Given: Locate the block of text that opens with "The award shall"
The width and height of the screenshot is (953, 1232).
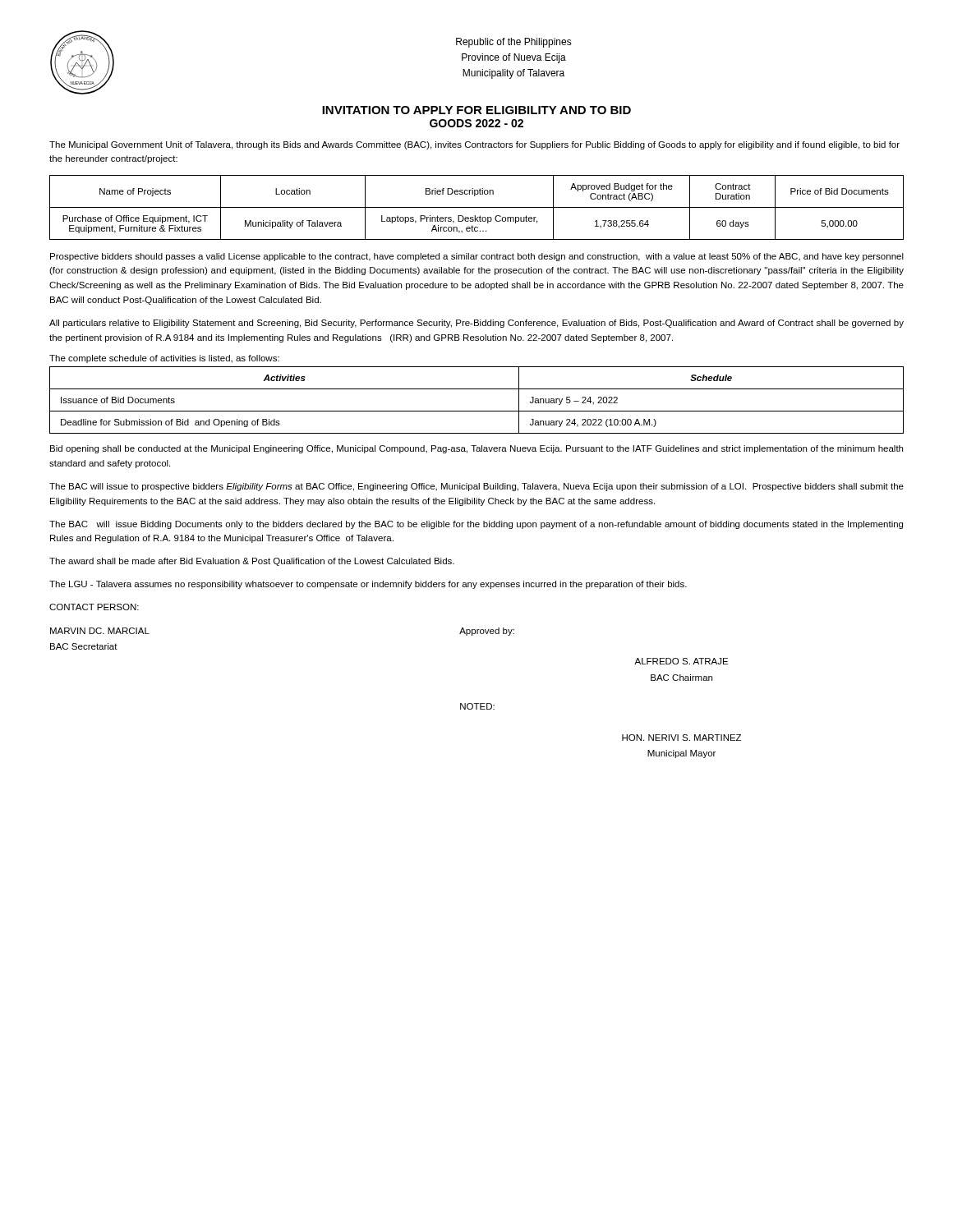Looking at the screenshot, I should pos(252,561).
